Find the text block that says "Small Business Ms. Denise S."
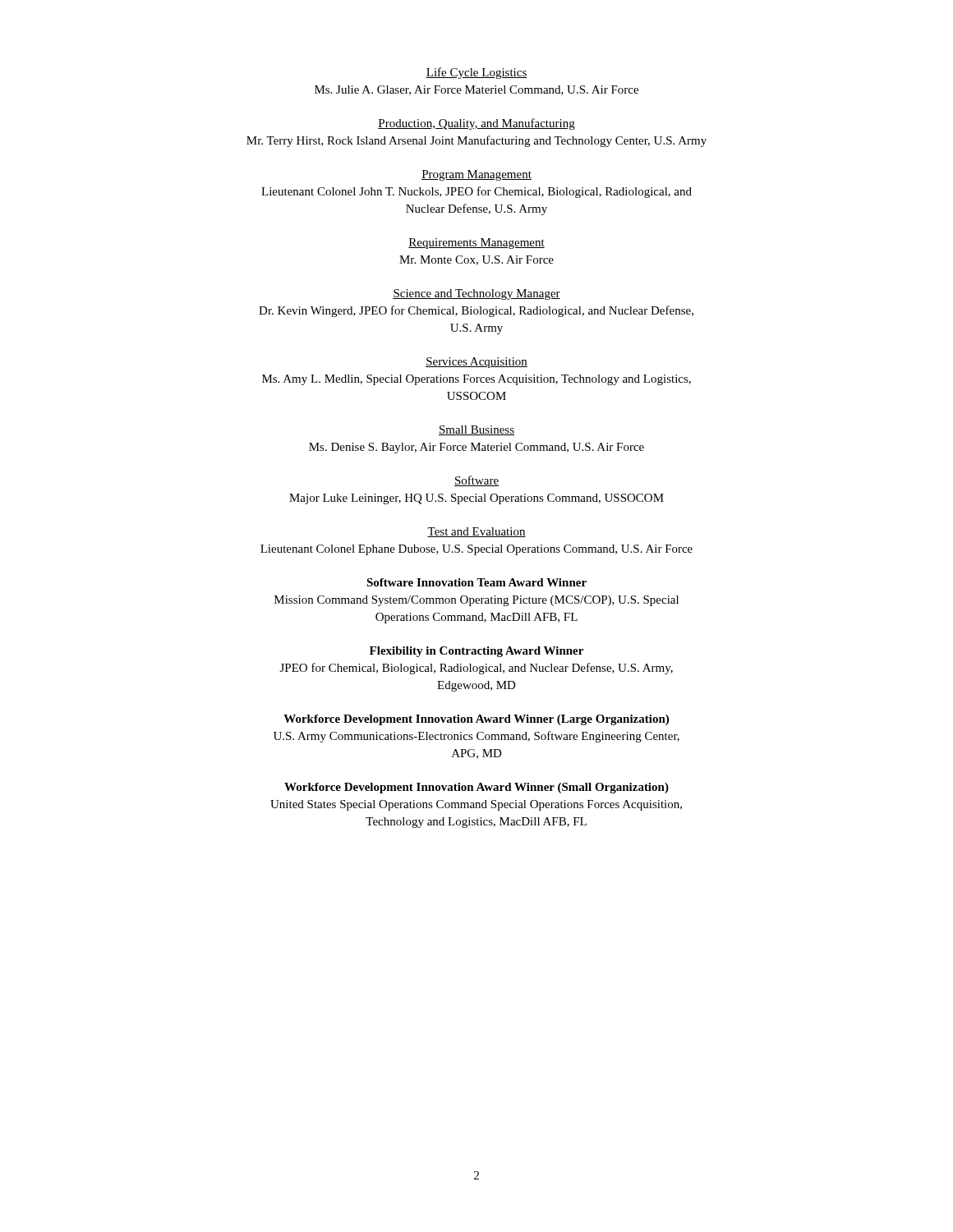This screenshot has height=1232, width=953. 476,439
